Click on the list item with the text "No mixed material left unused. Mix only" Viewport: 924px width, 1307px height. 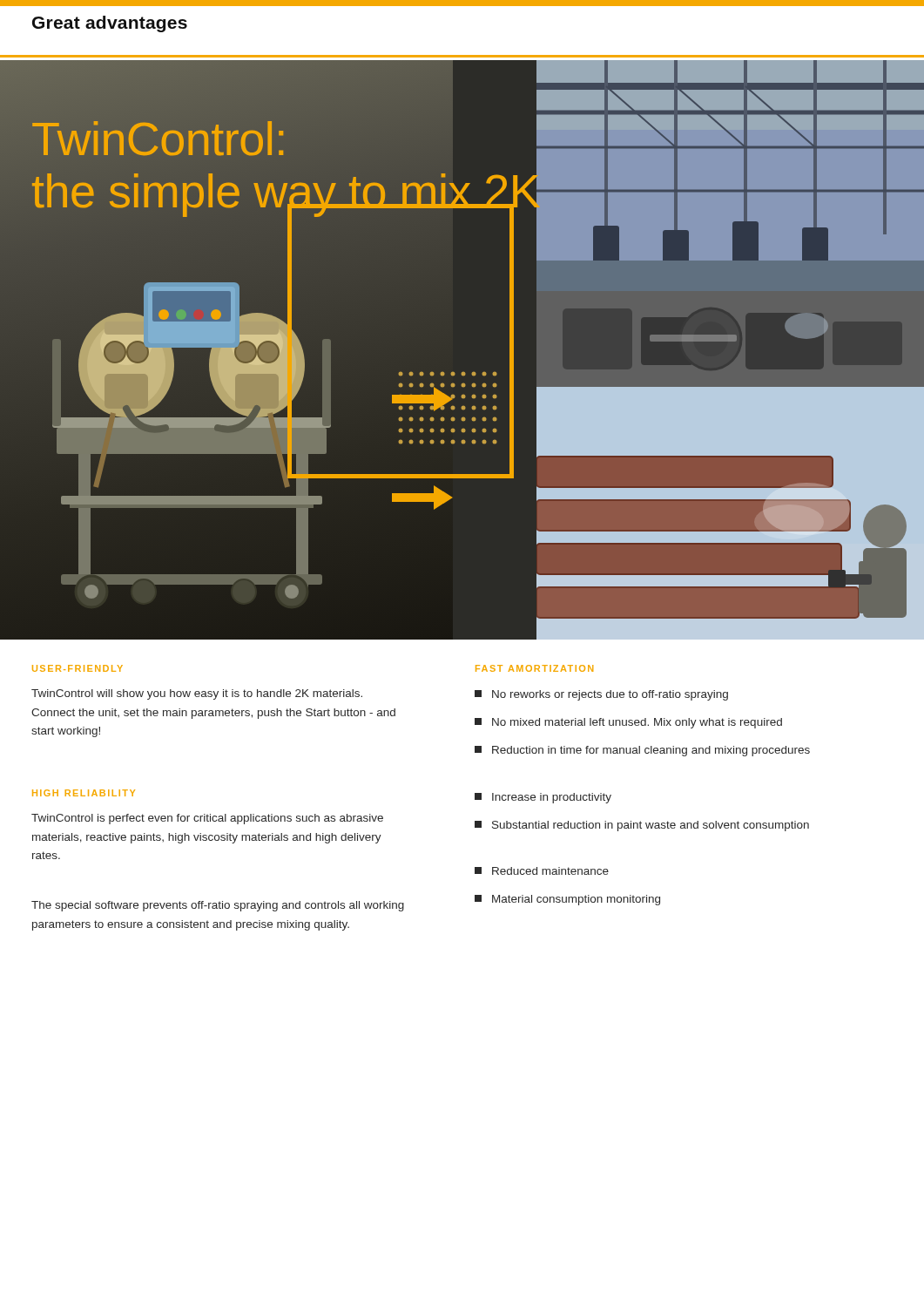629,723
